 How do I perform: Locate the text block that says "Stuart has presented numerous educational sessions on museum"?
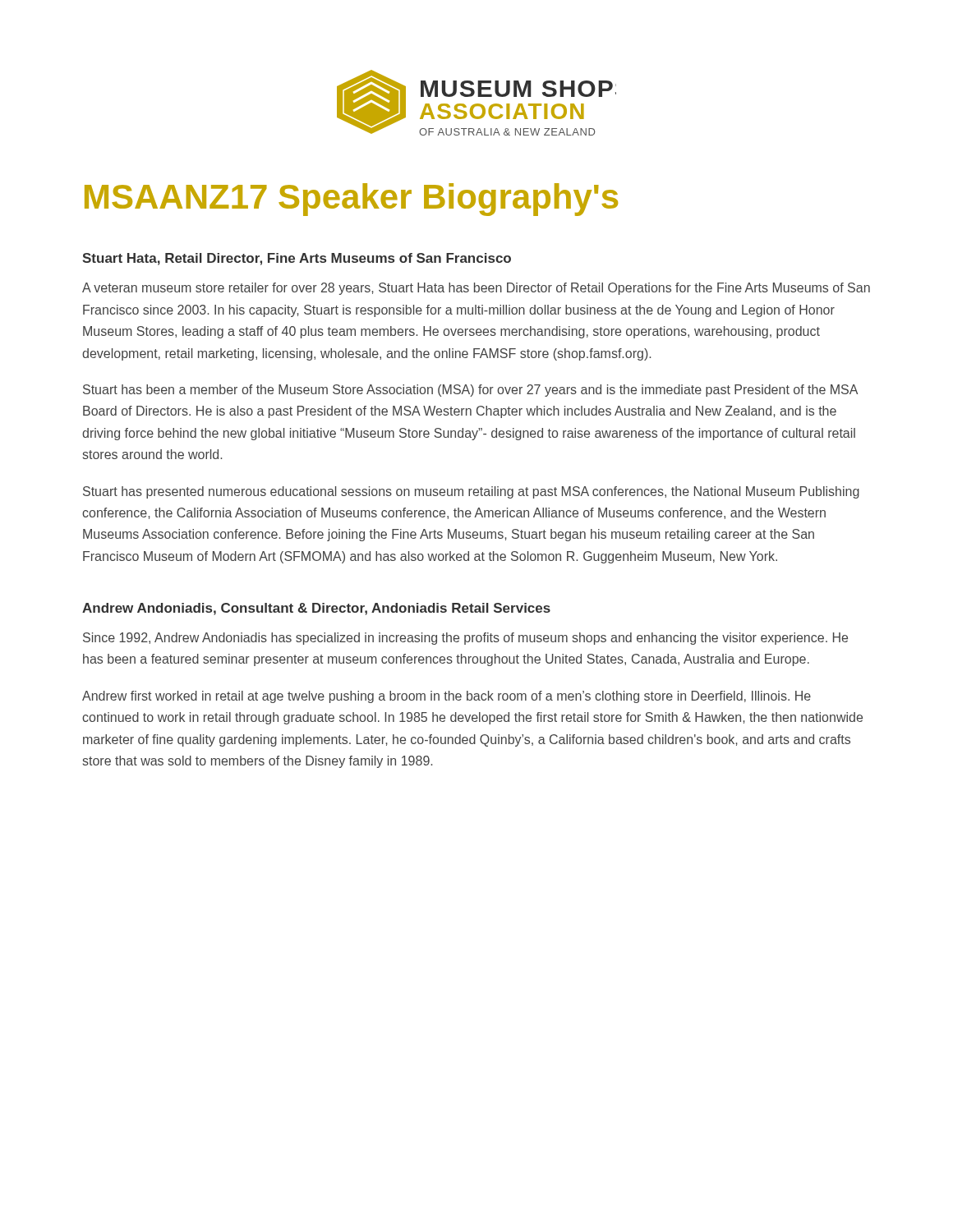pyautogui.click(x=471, y=524)
